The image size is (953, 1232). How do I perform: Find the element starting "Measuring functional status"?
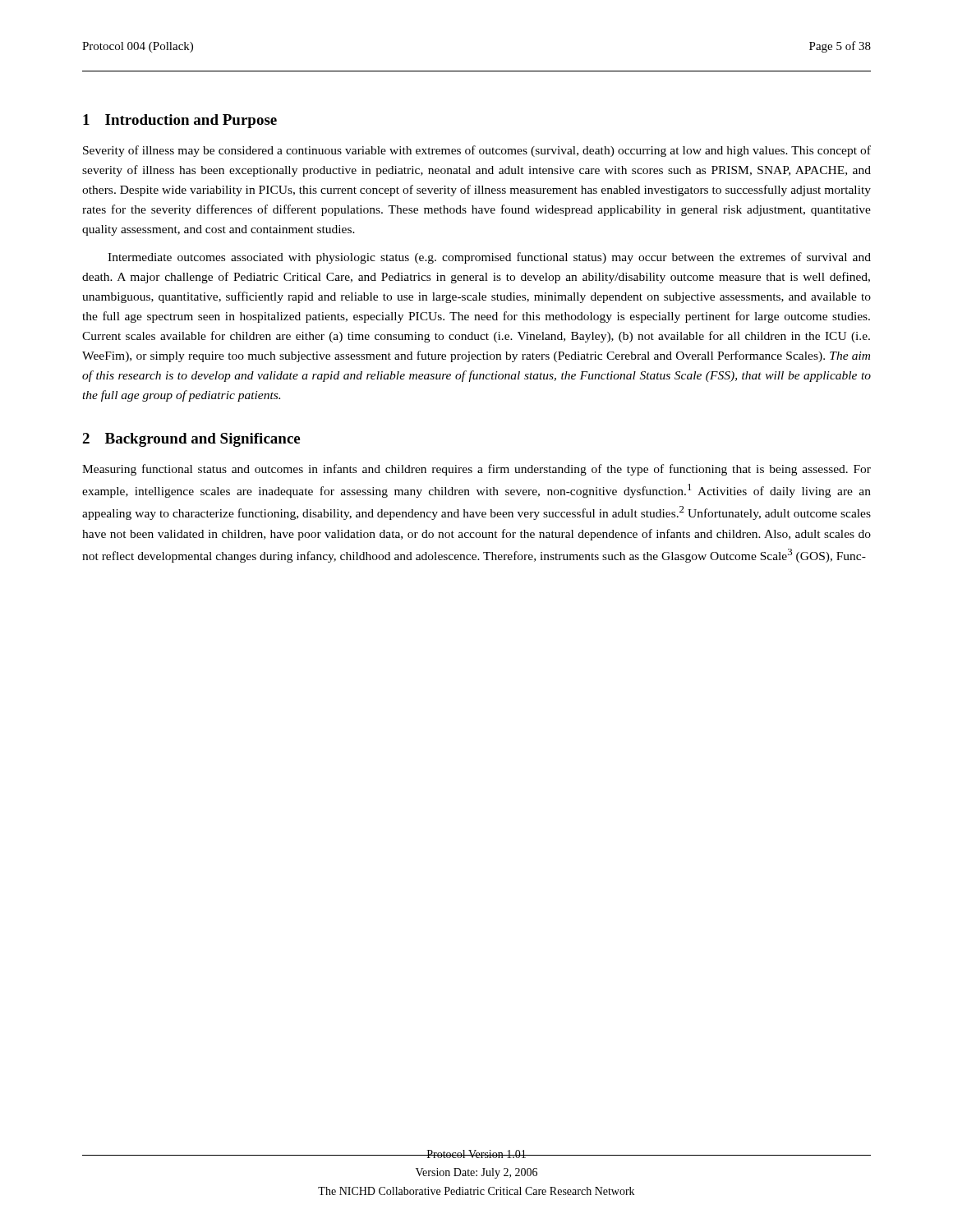point(476,513)
